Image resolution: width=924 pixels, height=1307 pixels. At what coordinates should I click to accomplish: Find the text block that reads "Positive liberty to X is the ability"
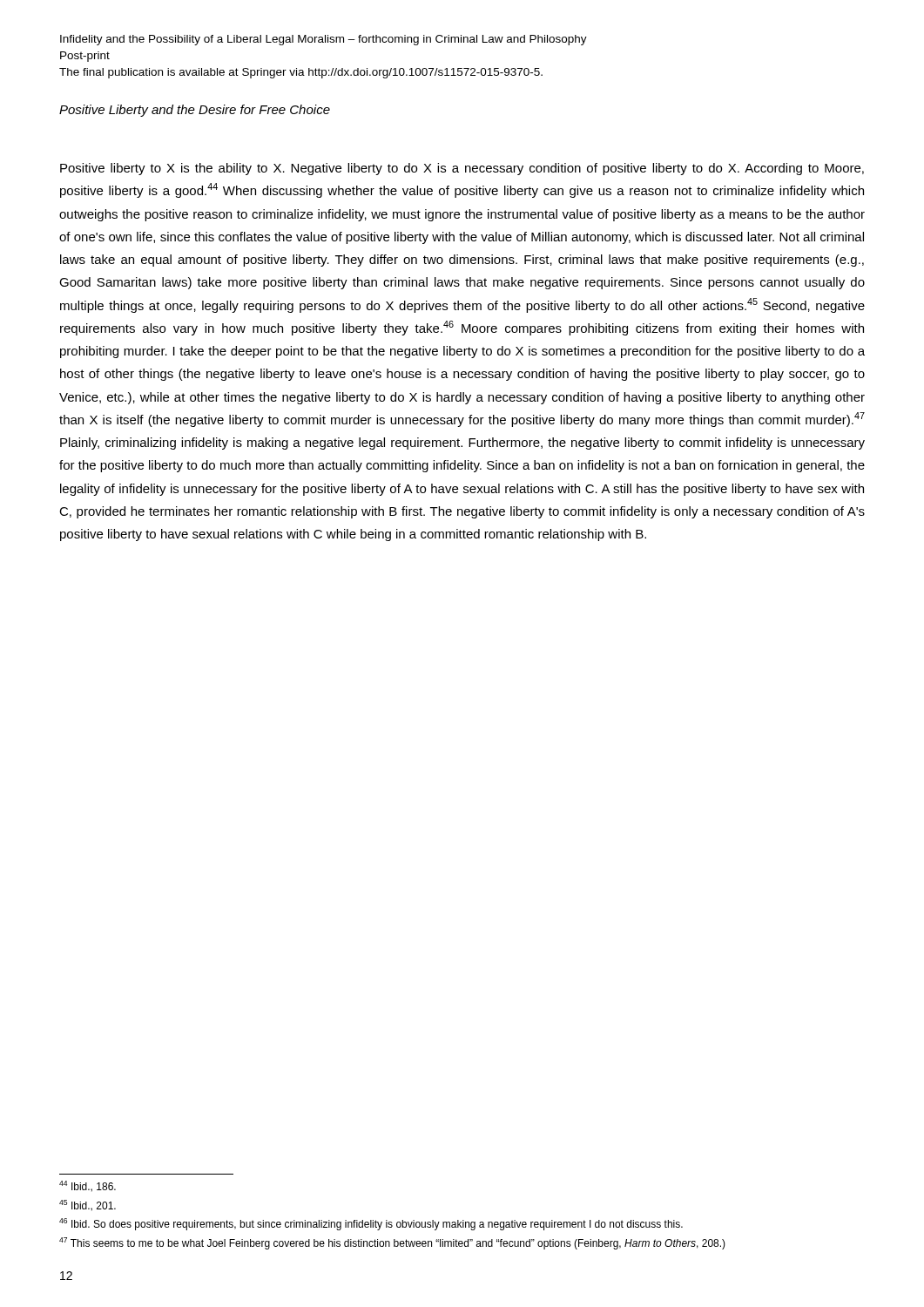(462, 351)
